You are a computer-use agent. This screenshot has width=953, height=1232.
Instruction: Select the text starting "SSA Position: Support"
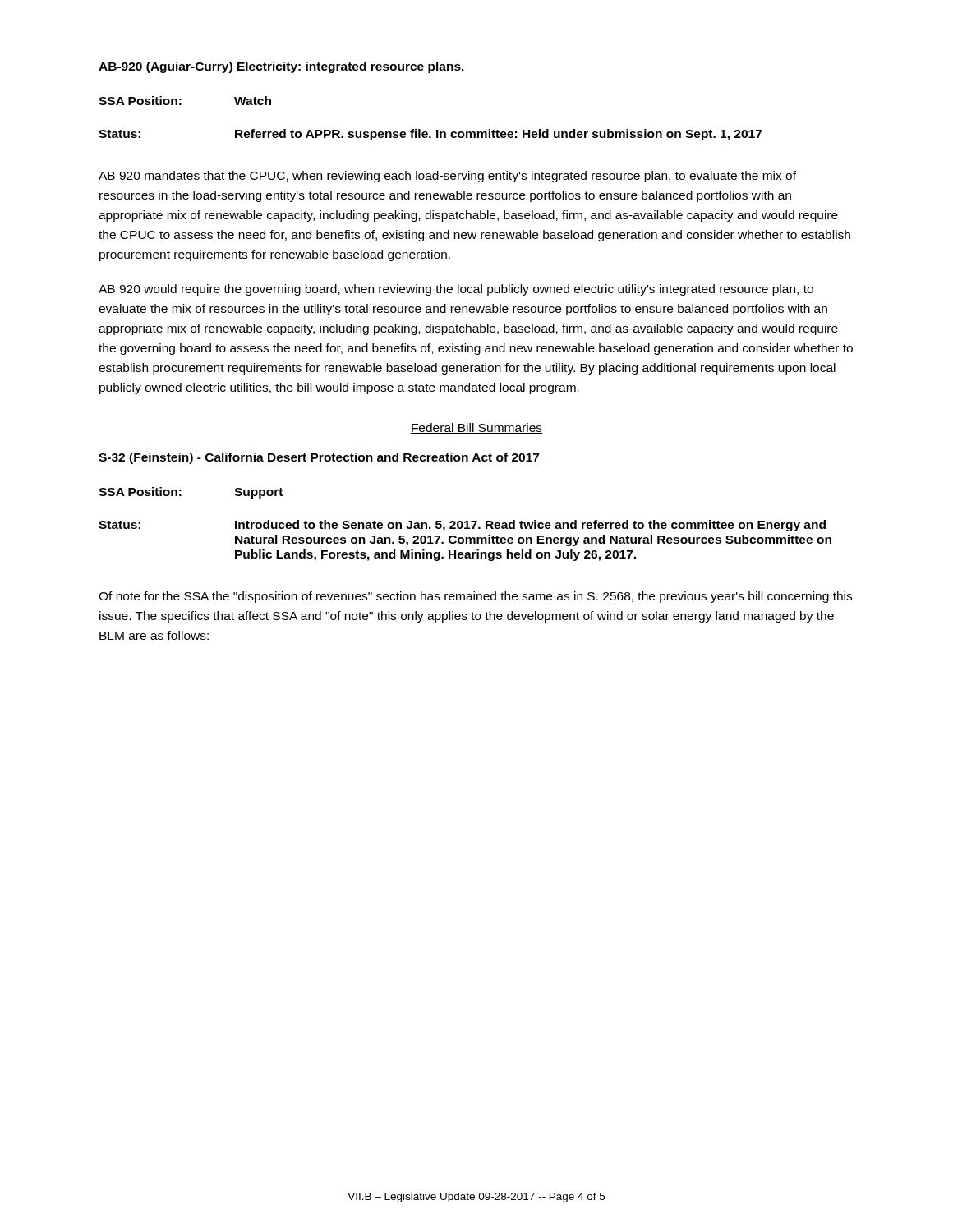pos(135,492)
